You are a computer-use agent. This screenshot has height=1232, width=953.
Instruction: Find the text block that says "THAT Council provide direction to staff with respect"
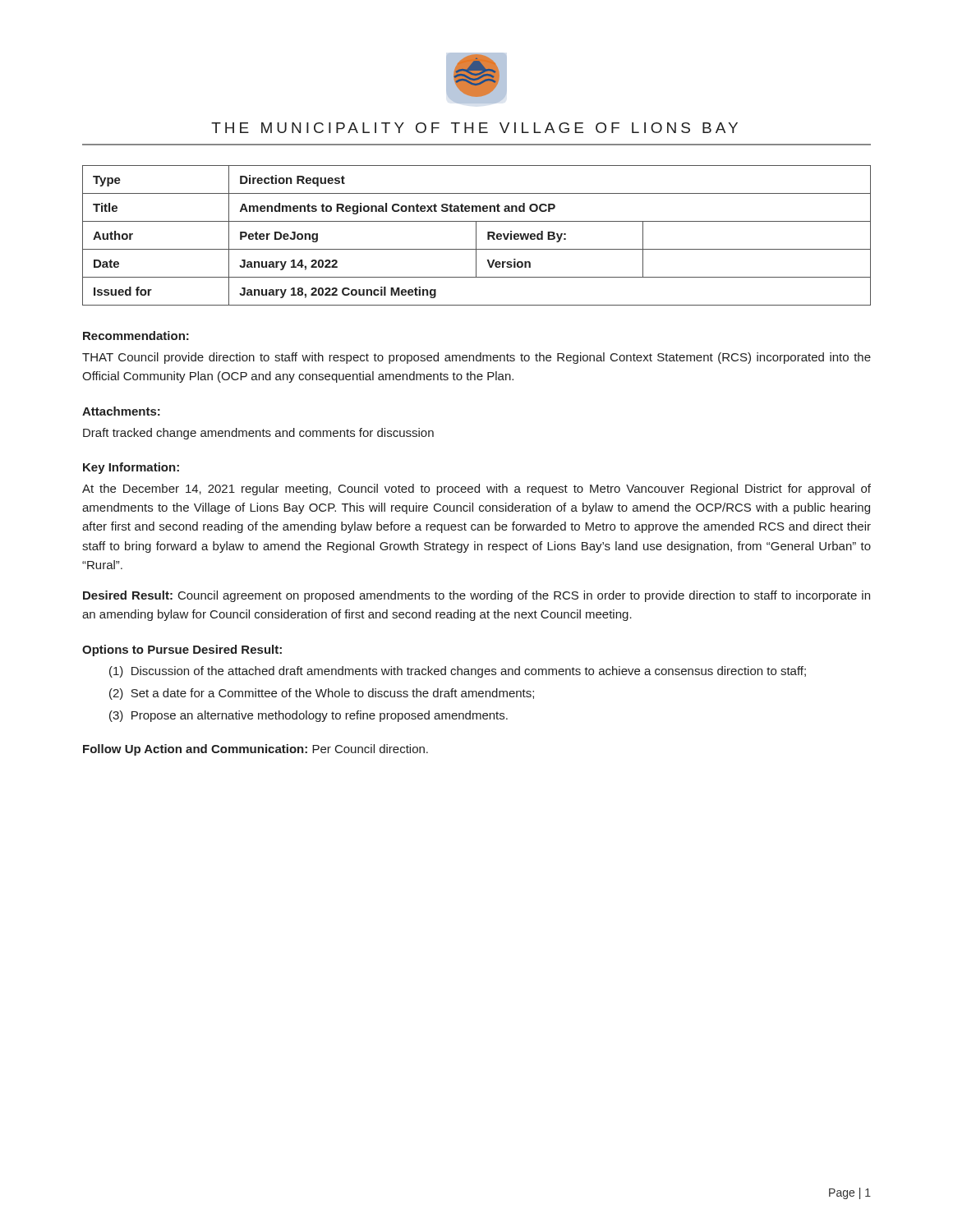coord(476,366)
